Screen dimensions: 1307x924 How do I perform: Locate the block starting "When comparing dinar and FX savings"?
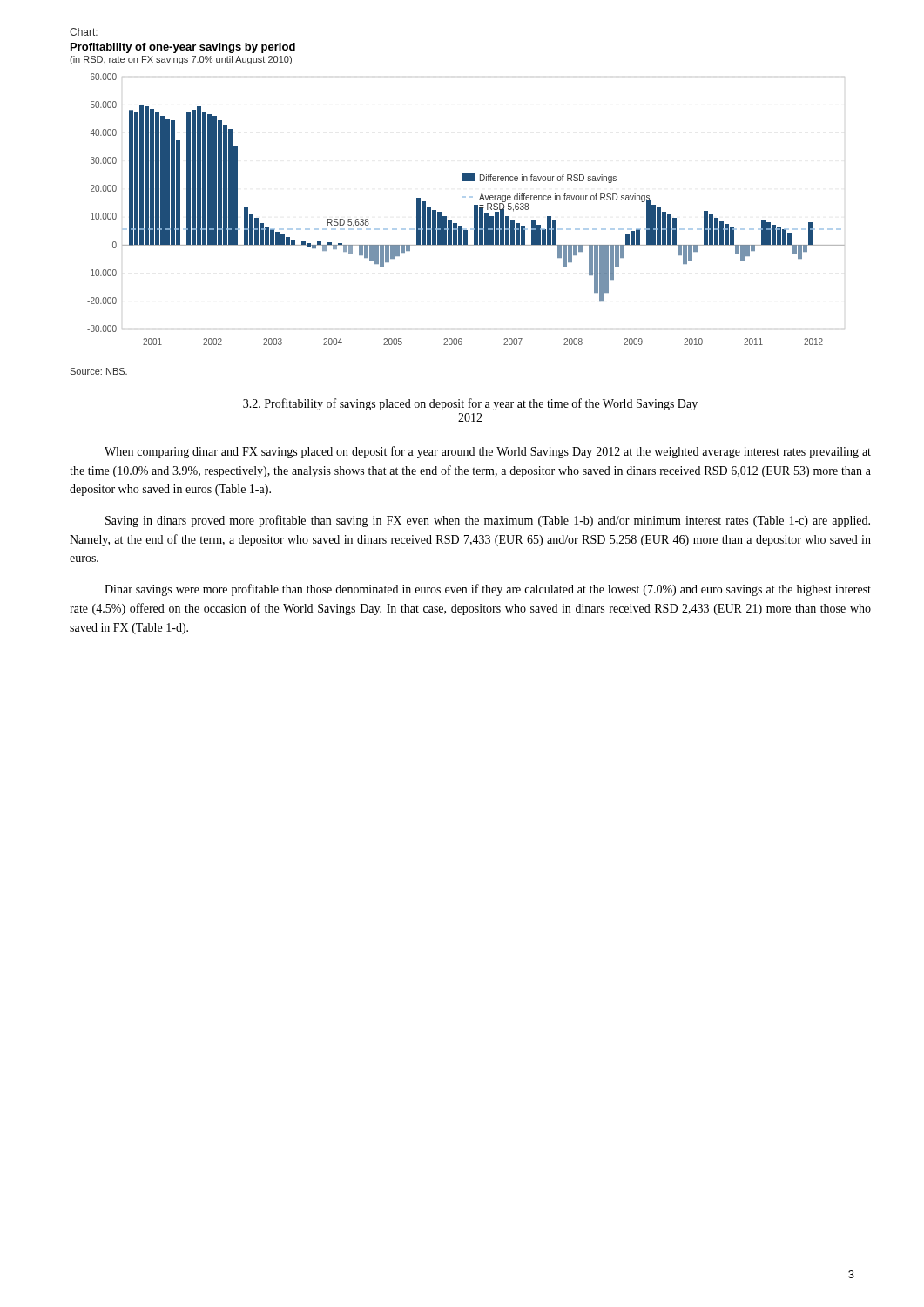(470, 471)
